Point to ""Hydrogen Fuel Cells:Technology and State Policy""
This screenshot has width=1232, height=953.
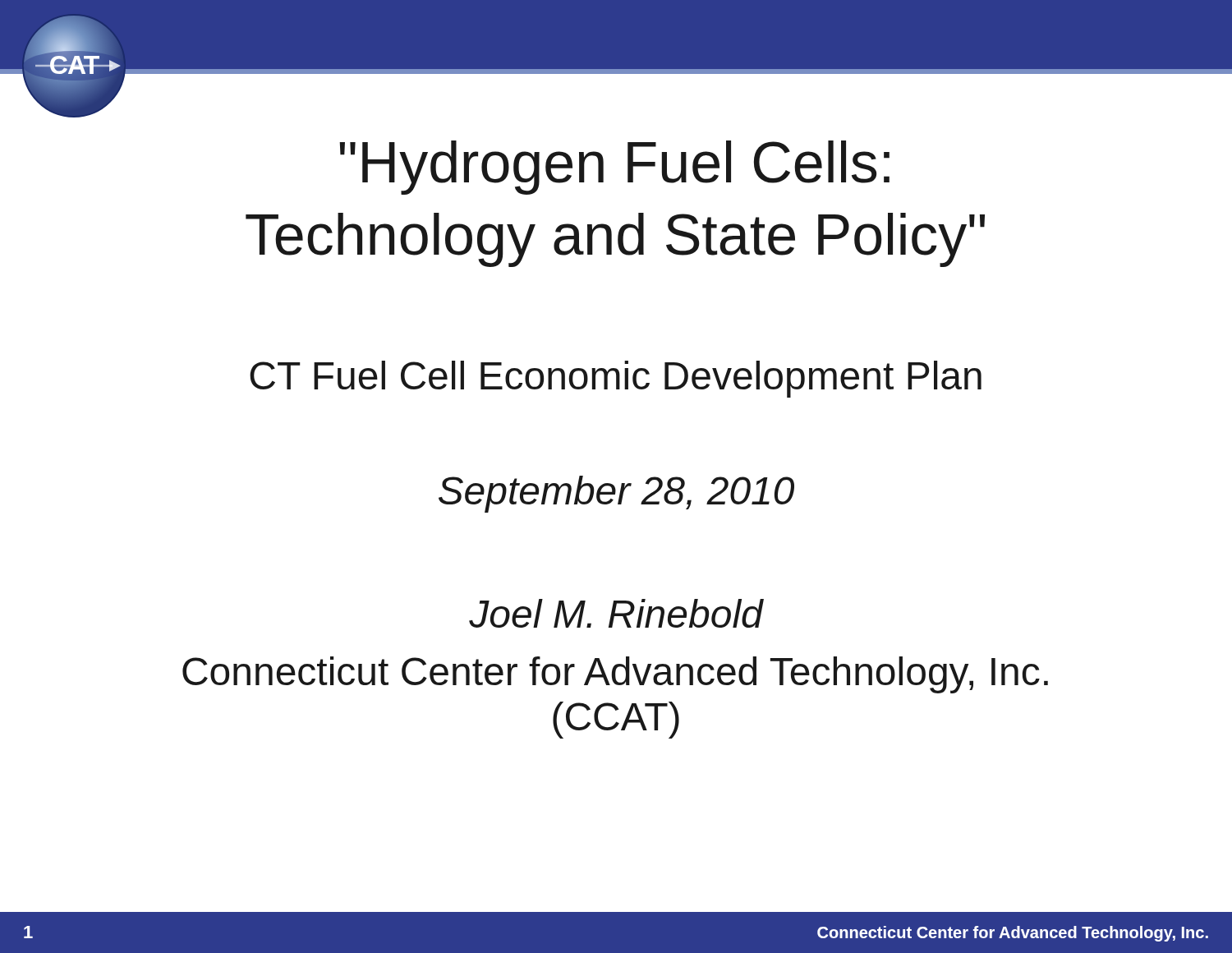pyautogui.click(x=616, y=199)
